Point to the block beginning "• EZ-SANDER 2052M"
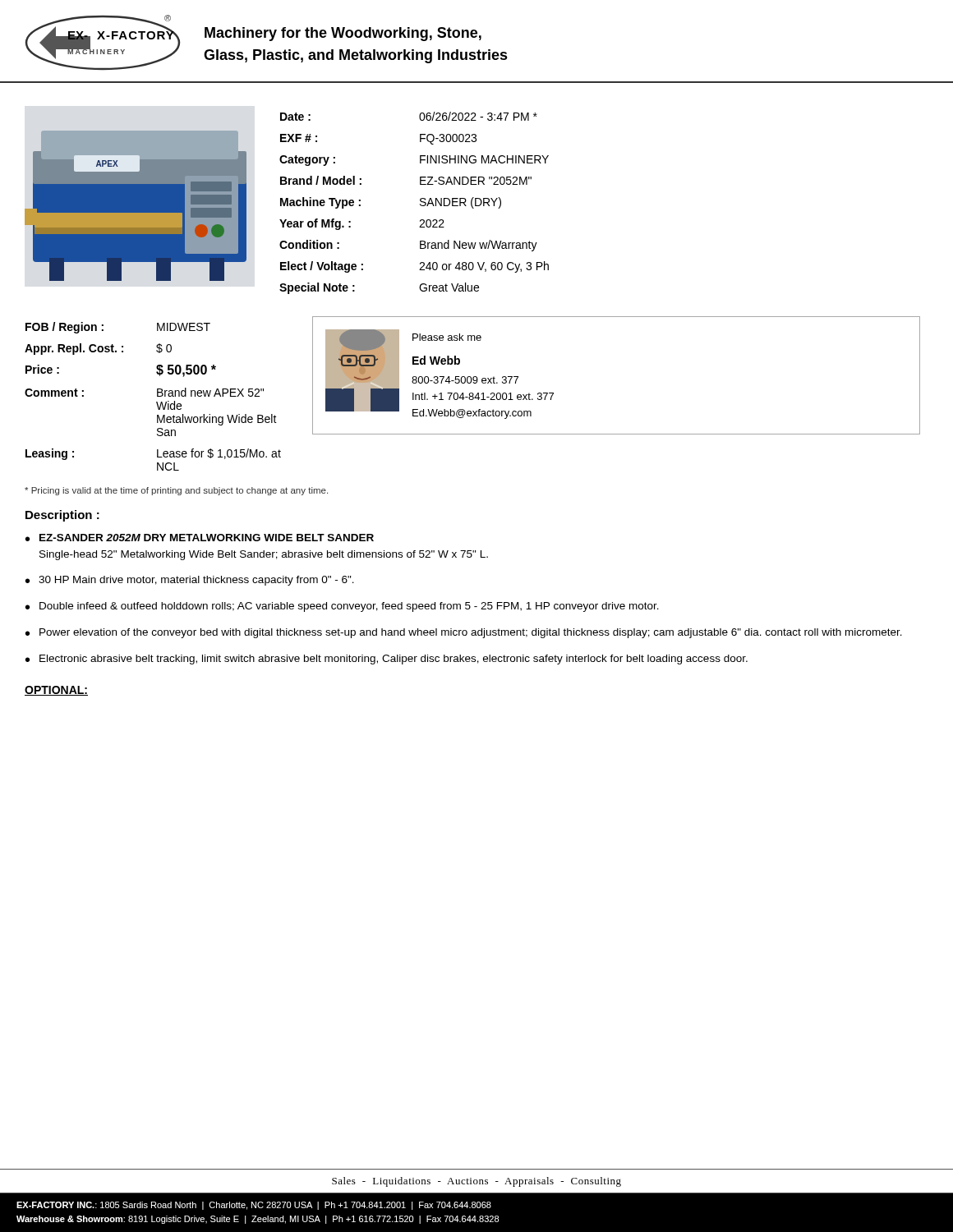Screen dimensions: 1232x953 257,546
